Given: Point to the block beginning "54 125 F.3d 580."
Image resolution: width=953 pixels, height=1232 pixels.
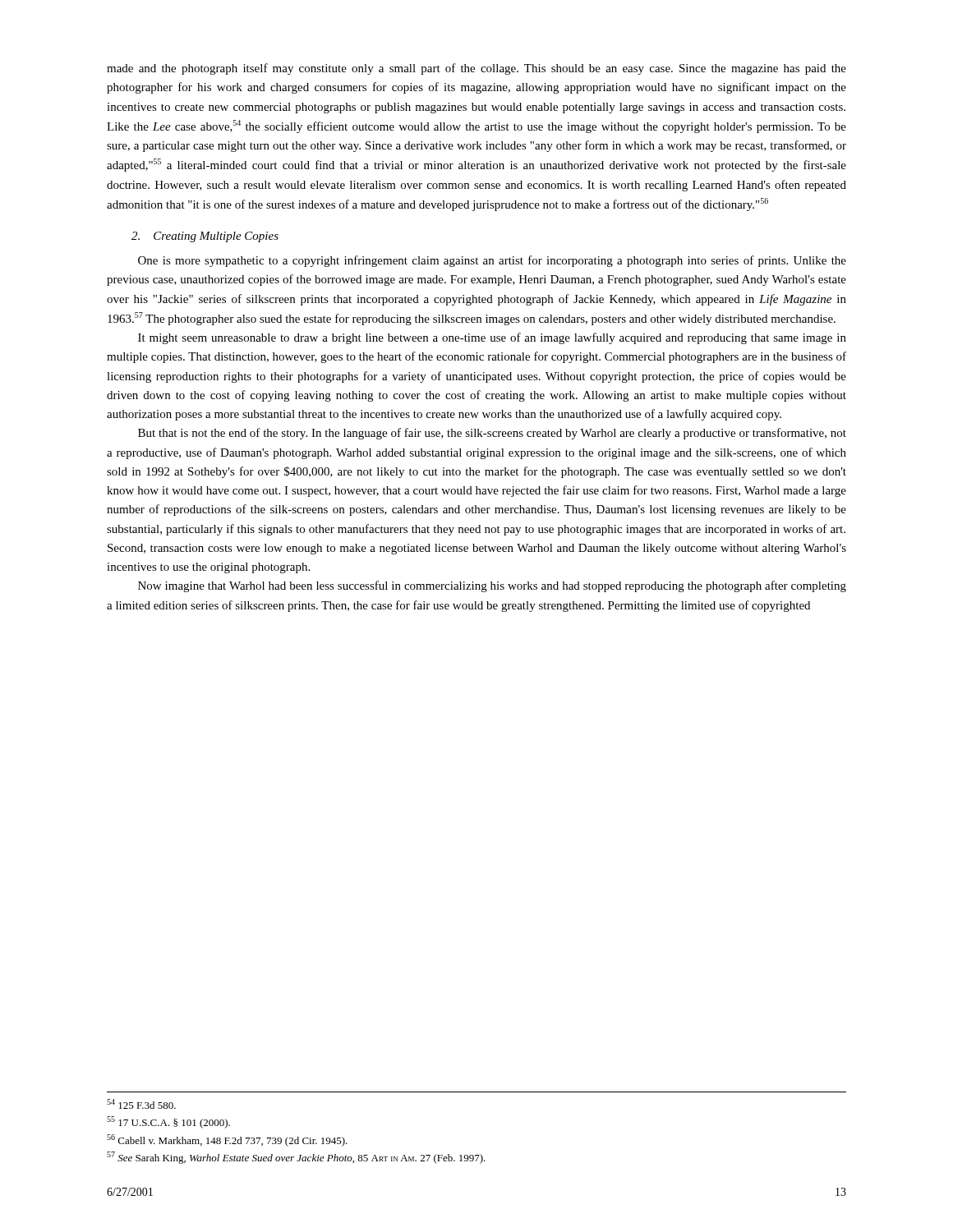Looking at the screenshot, I should tap(141, 1104).
